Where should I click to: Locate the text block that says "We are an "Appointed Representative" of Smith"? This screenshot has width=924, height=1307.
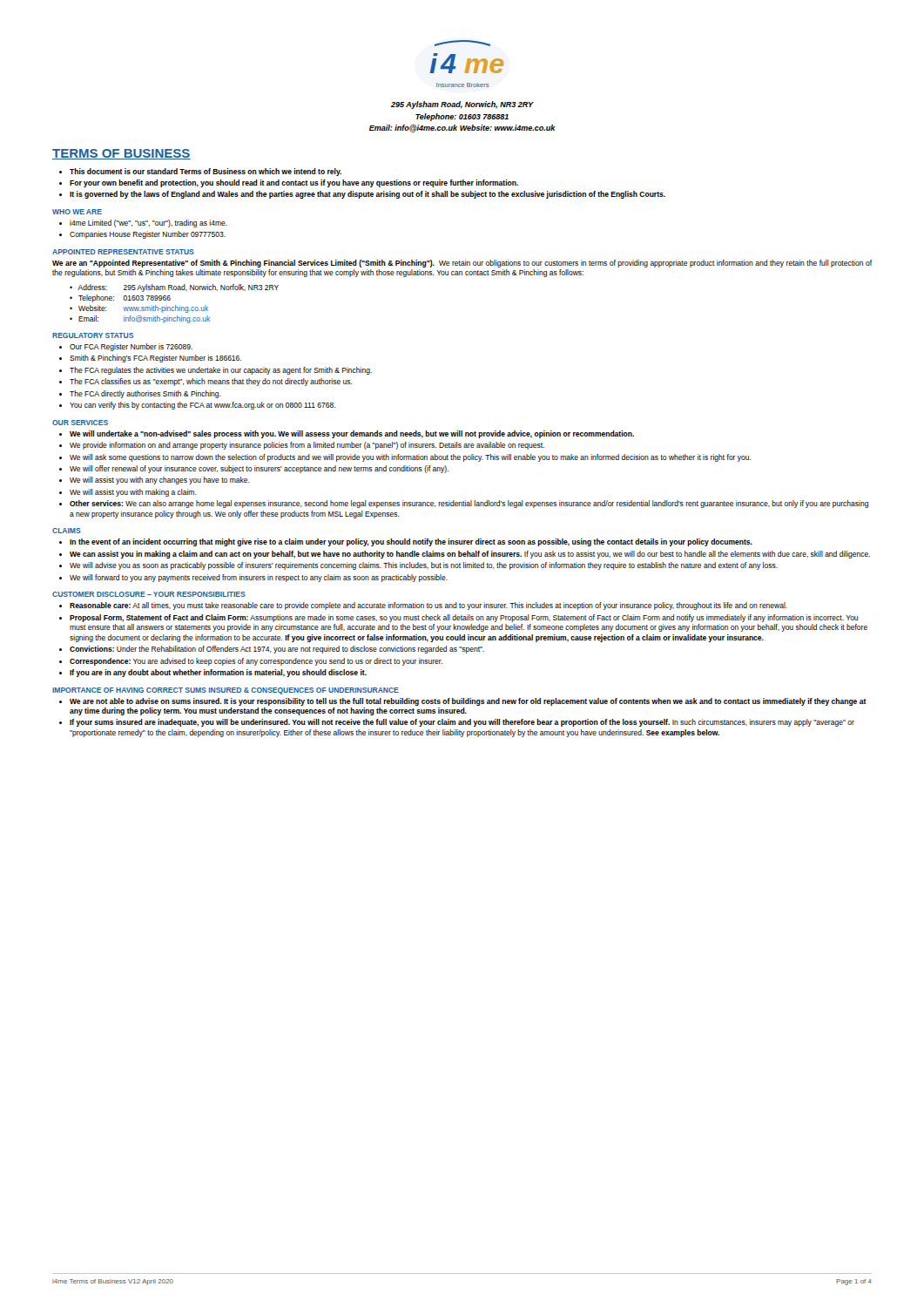[x=462, y=268]
